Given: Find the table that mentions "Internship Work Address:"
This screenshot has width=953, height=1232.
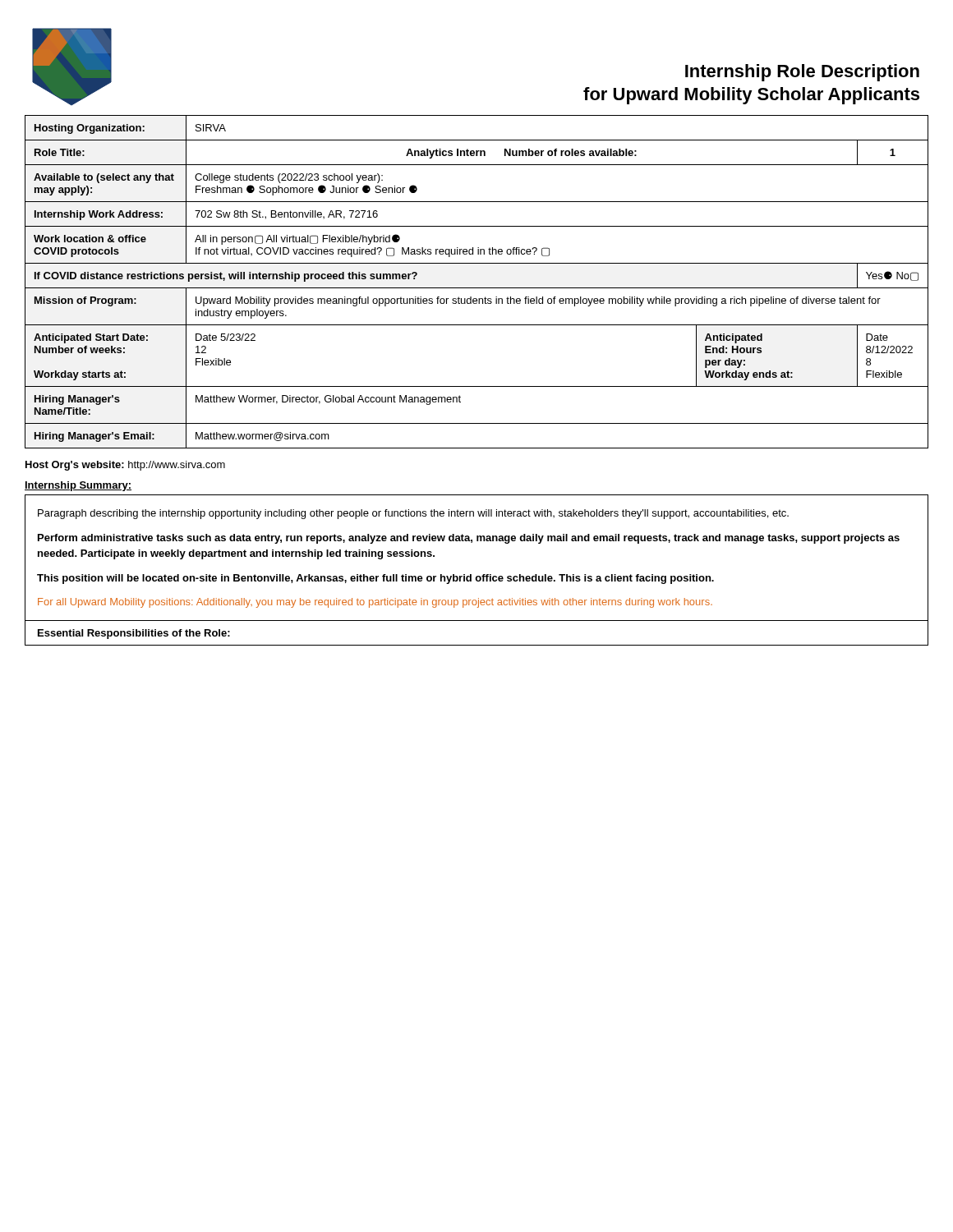Looking at the screenshot, I should 476,282.
